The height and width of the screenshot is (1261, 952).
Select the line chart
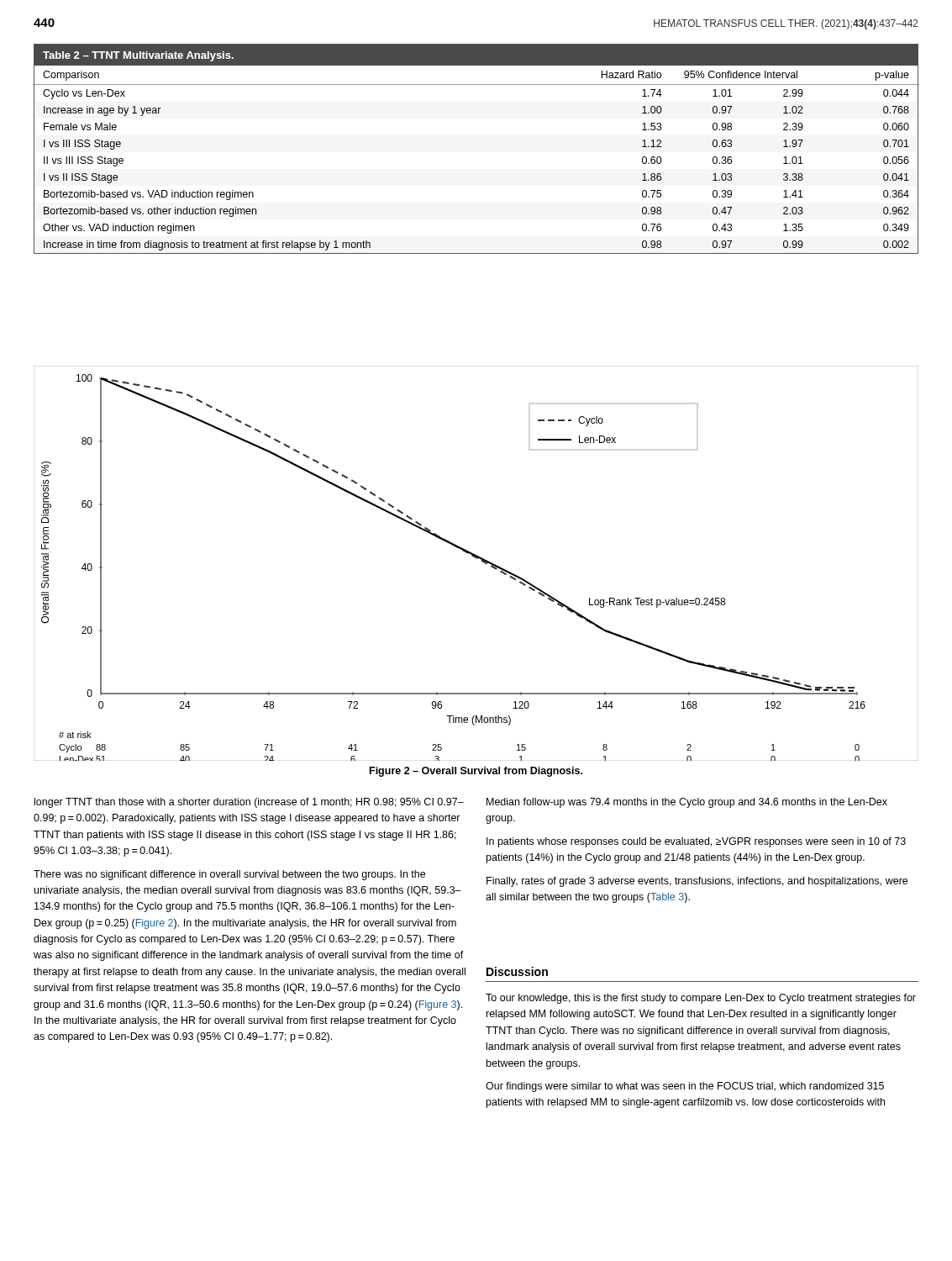click(x=476, y=563)
